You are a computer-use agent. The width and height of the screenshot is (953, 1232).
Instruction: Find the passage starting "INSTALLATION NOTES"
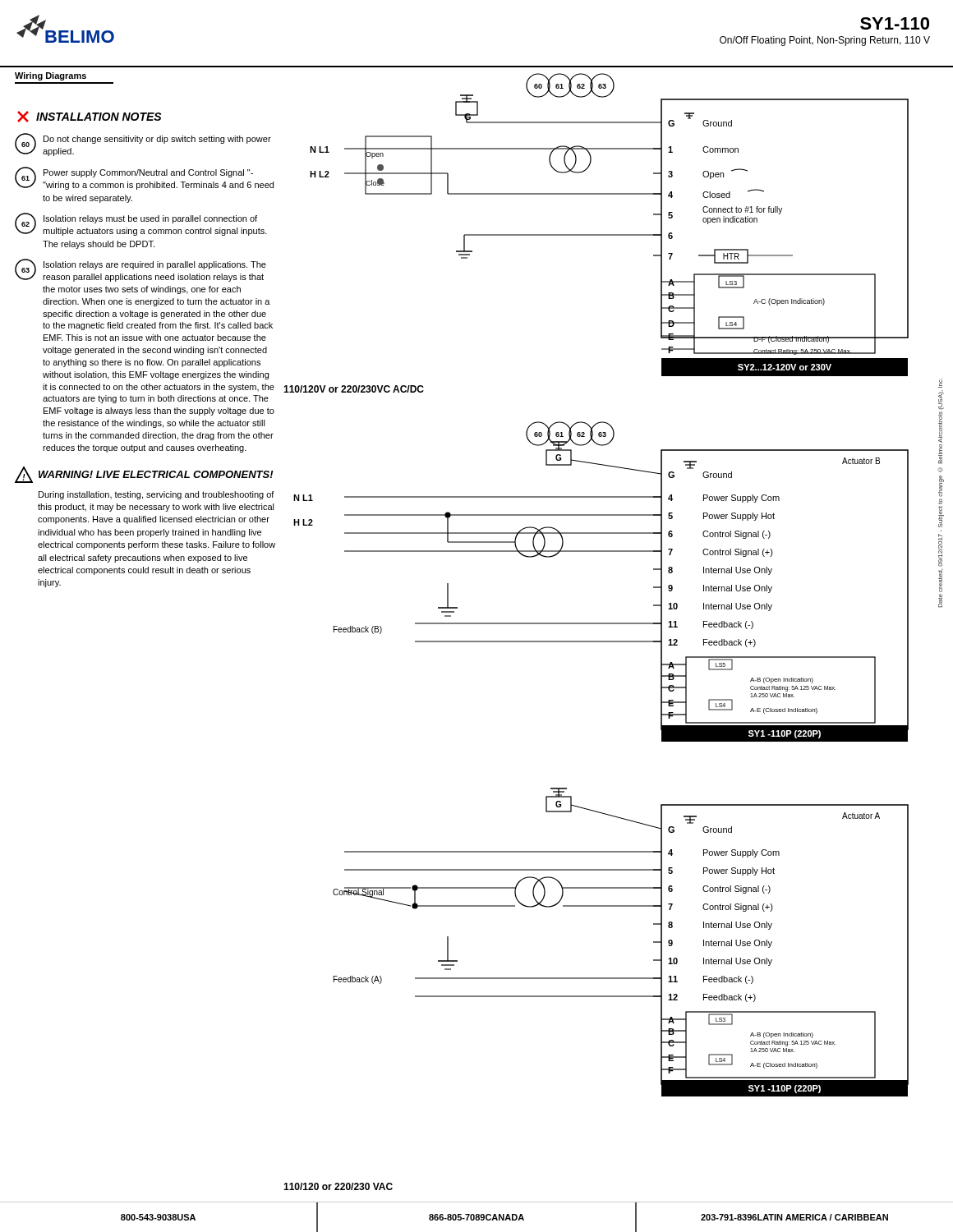(88, 117)
